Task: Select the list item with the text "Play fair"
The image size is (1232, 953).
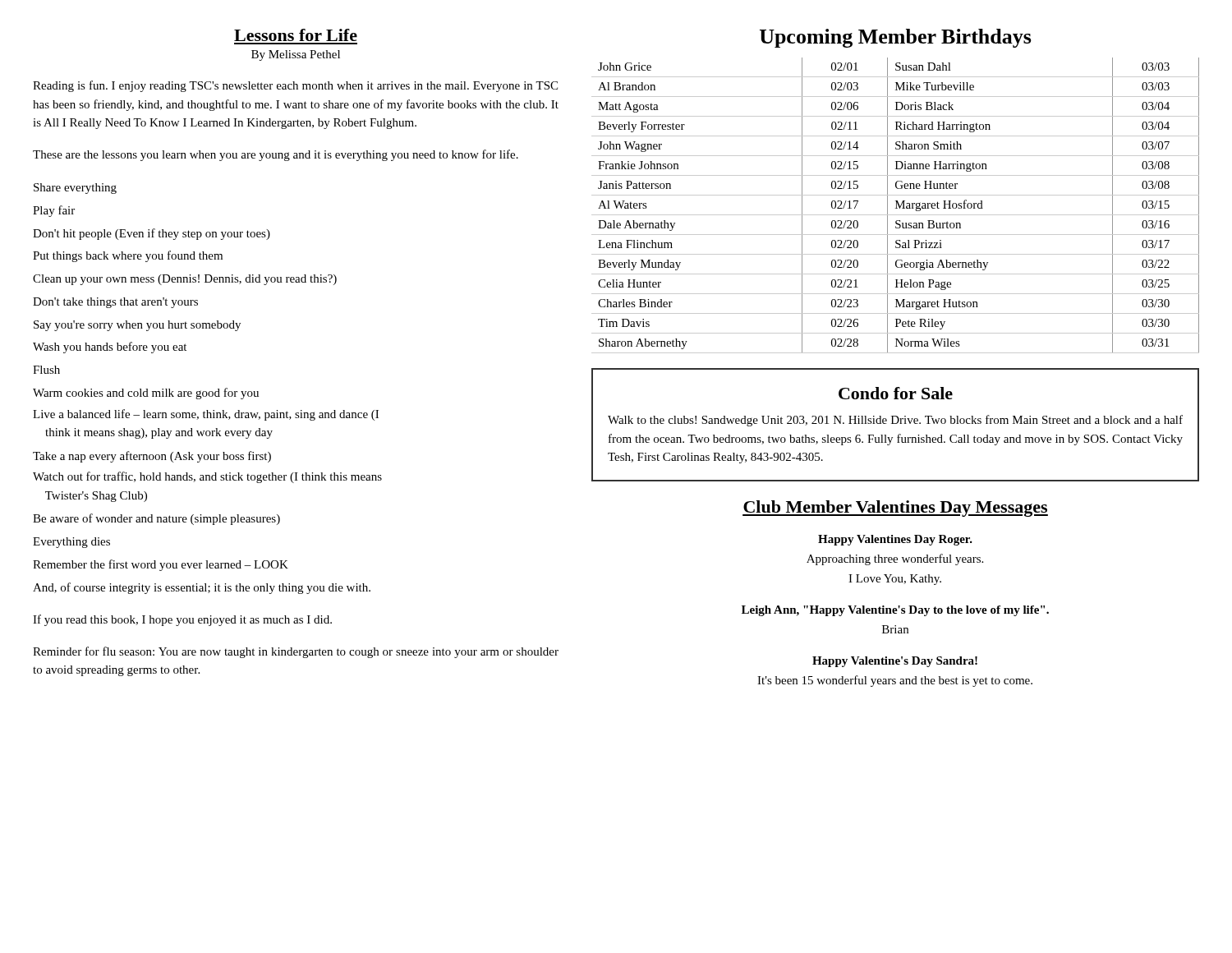Action: 54,210
